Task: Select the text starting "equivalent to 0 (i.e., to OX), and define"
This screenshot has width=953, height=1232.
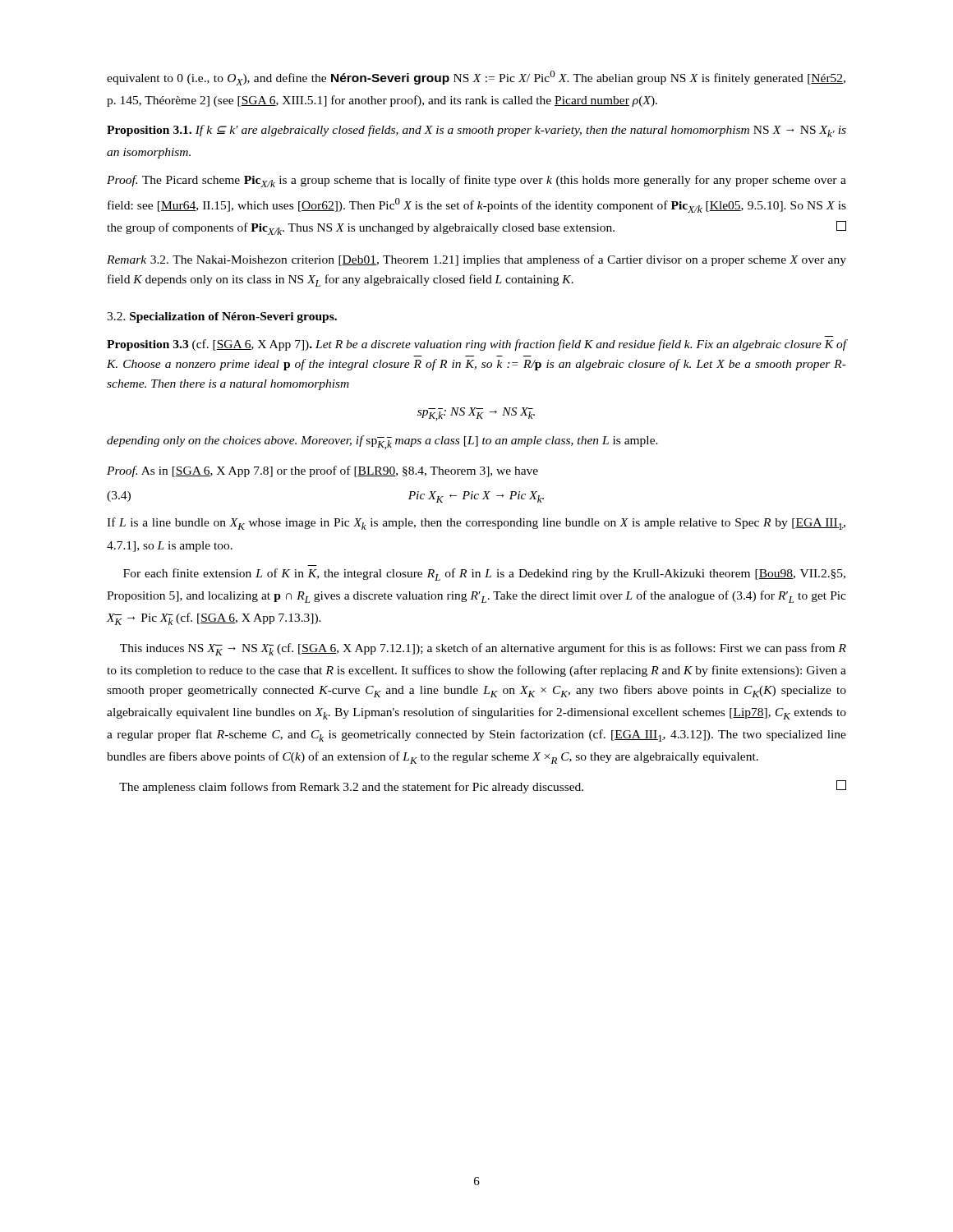Action: [x=476, y=87]
